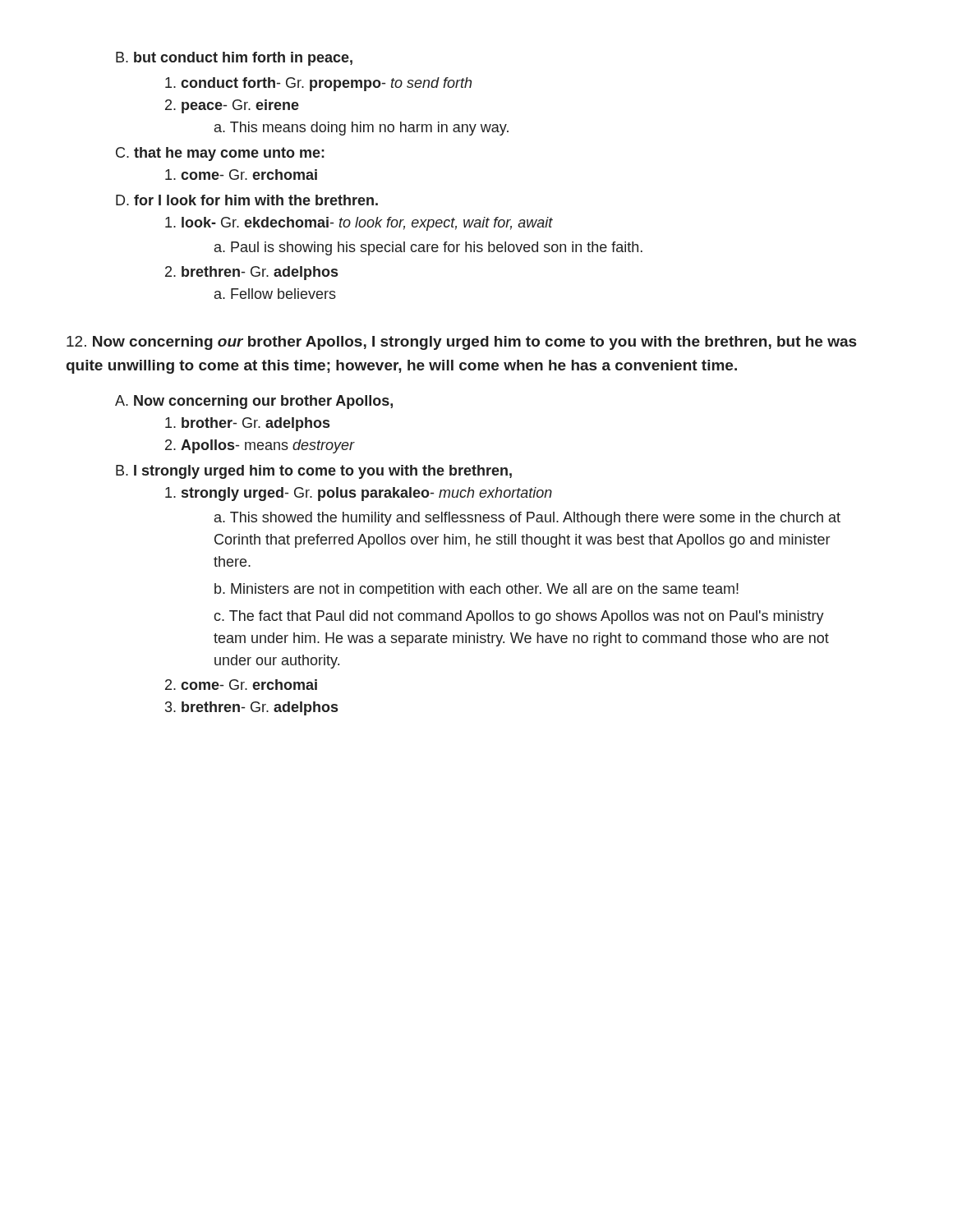Point to the element starting "b. Ministers are not in competition"

[x=476, y=589]
